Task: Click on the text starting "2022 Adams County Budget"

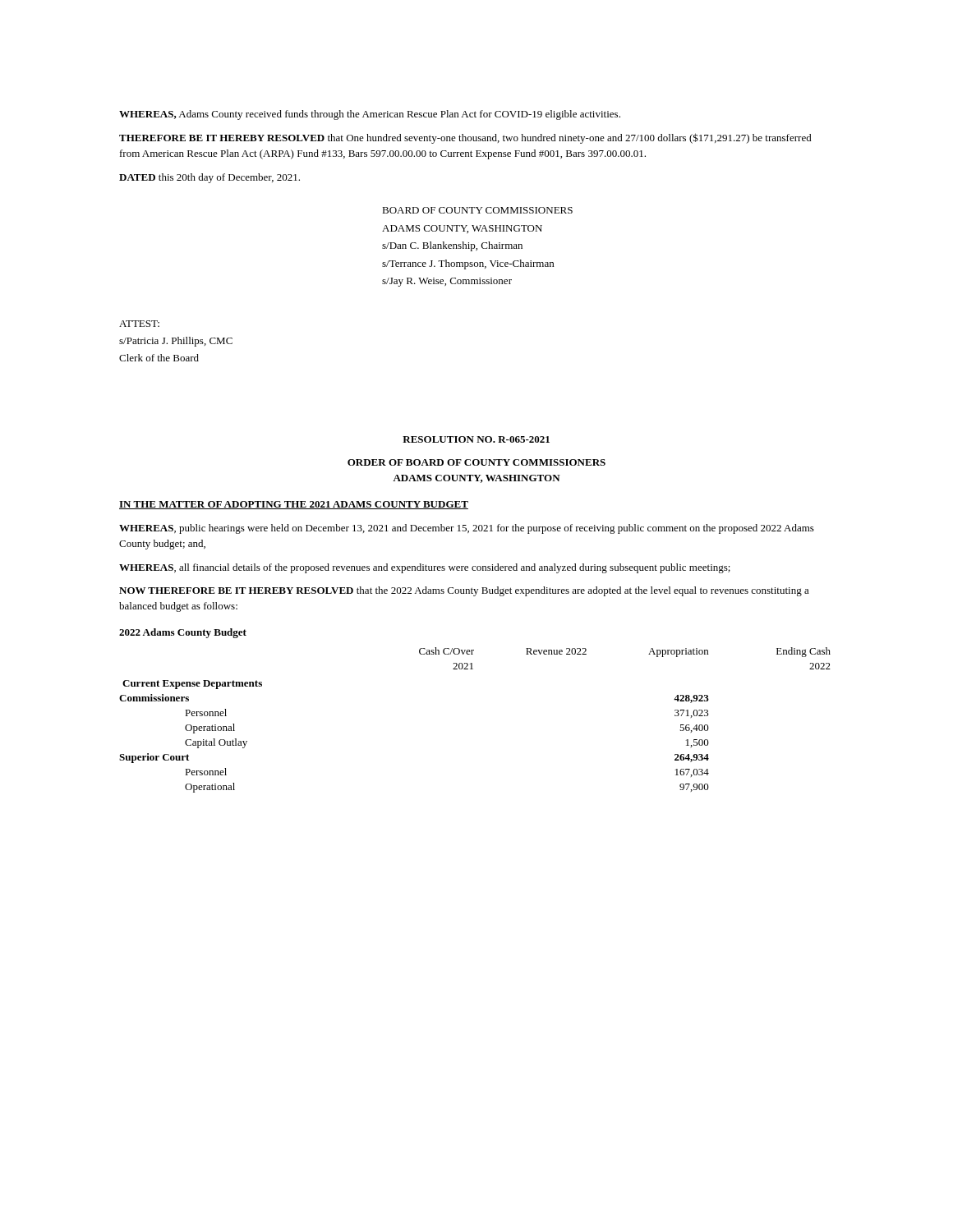Action: [183, 632]
